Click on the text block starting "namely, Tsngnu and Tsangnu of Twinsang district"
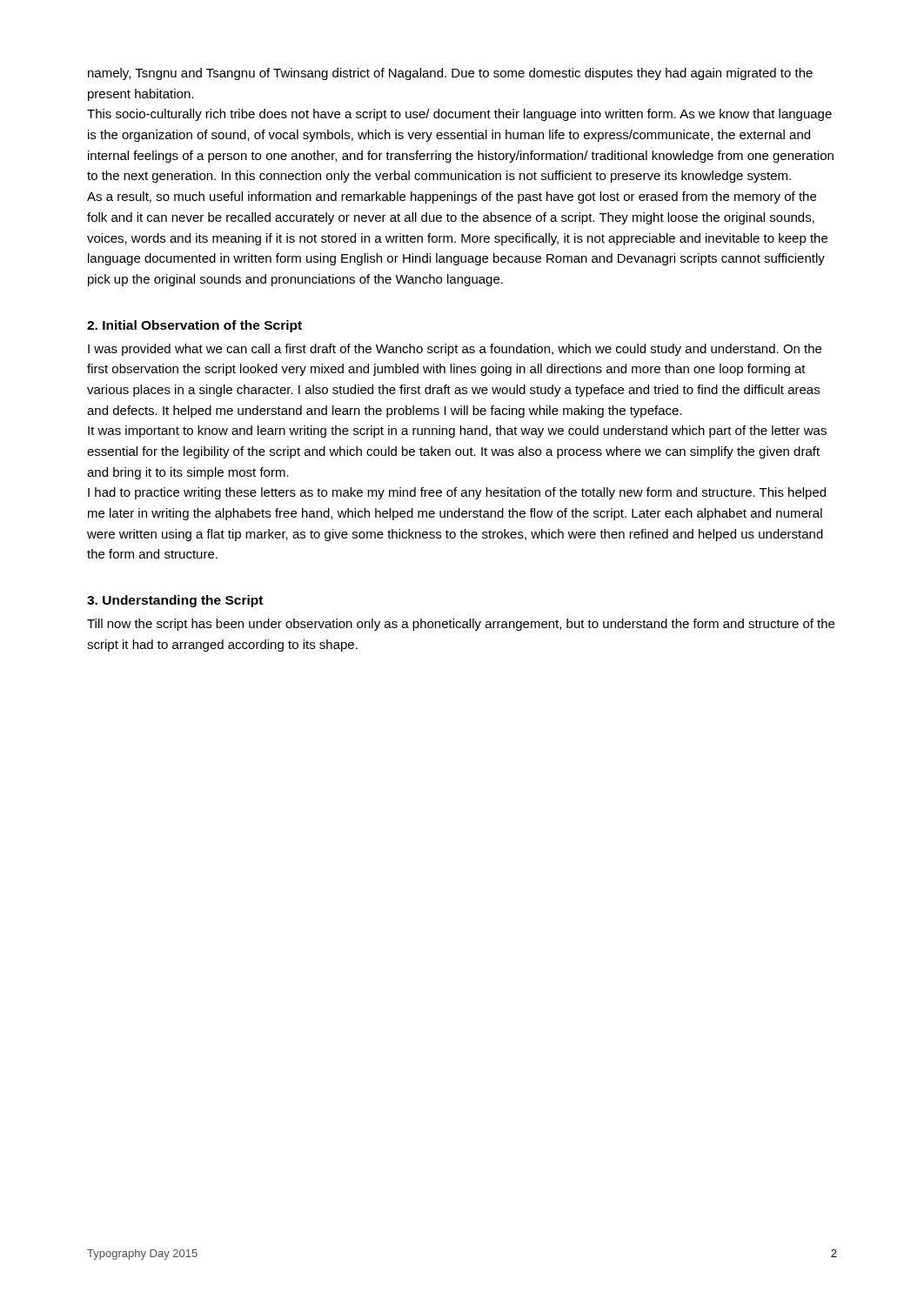Image resolution: width=924 pixels, height=1305 pixels. [461, 176]
